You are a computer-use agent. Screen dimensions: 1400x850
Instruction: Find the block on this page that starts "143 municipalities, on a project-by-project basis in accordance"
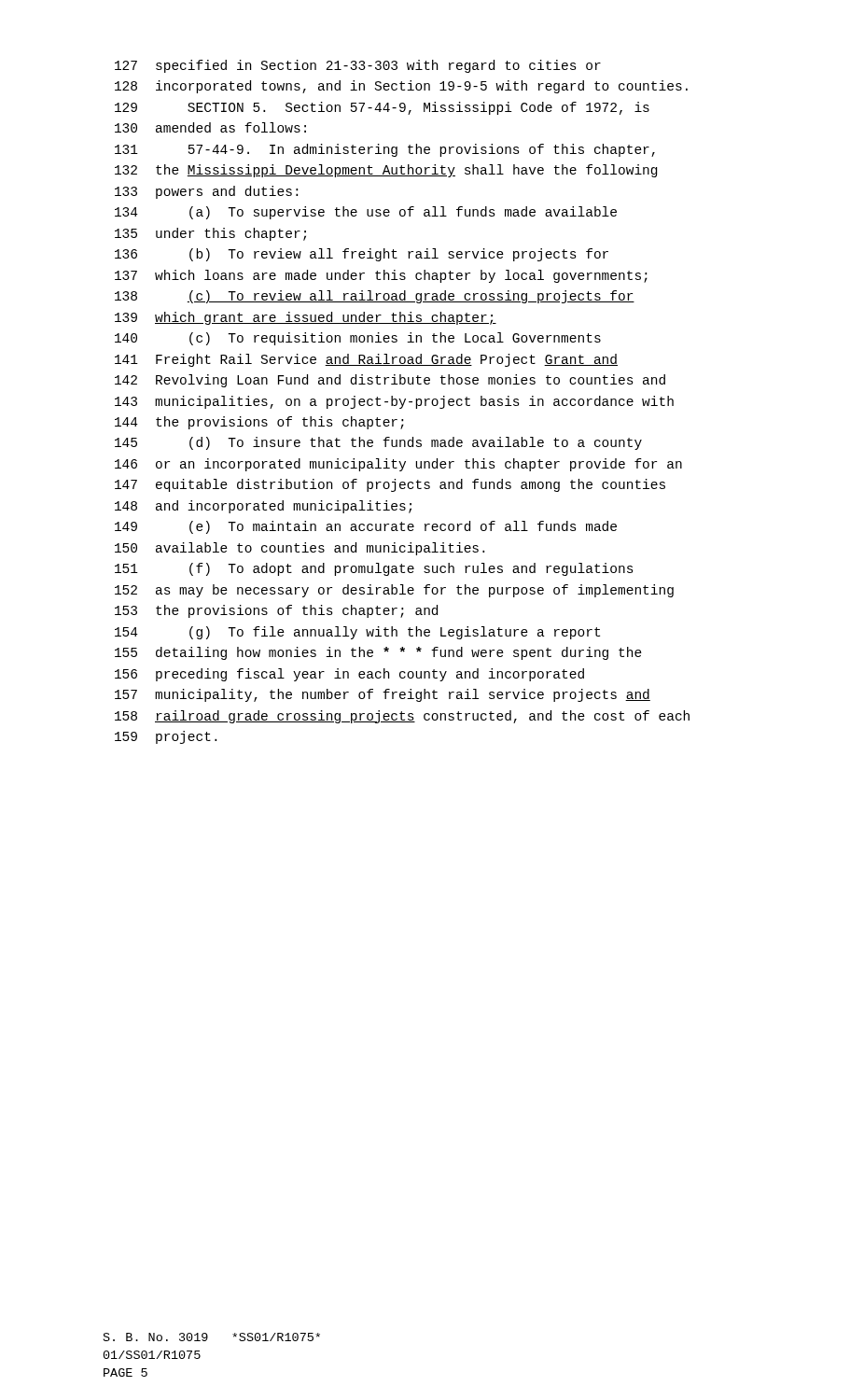point(448,402)
